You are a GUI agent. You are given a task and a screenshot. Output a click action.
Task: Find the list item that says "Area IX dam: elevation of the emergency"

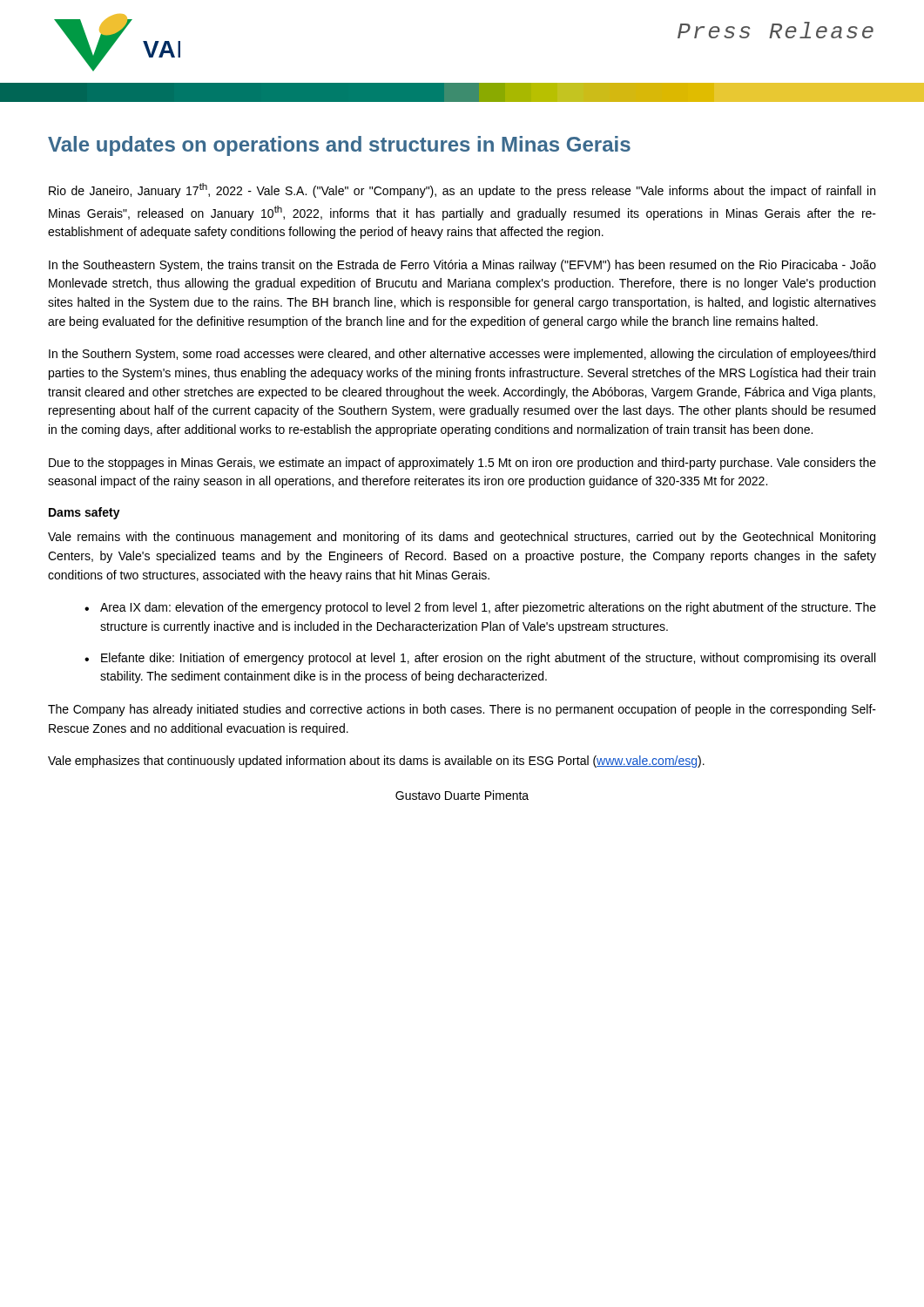tap(488, 617)
